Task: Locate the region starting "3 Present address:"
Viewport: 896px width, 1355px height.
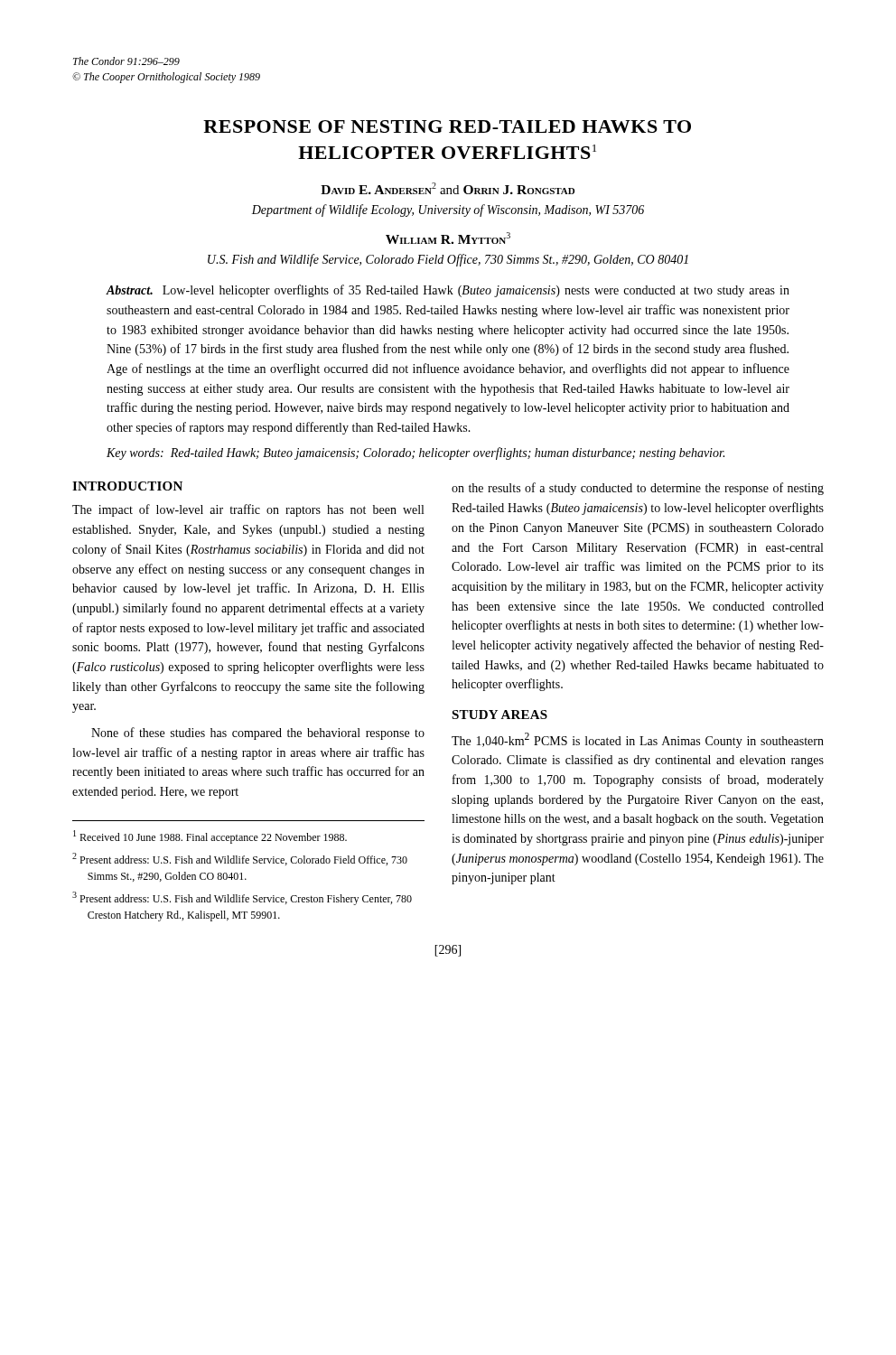Action: (x=242, y=905)
